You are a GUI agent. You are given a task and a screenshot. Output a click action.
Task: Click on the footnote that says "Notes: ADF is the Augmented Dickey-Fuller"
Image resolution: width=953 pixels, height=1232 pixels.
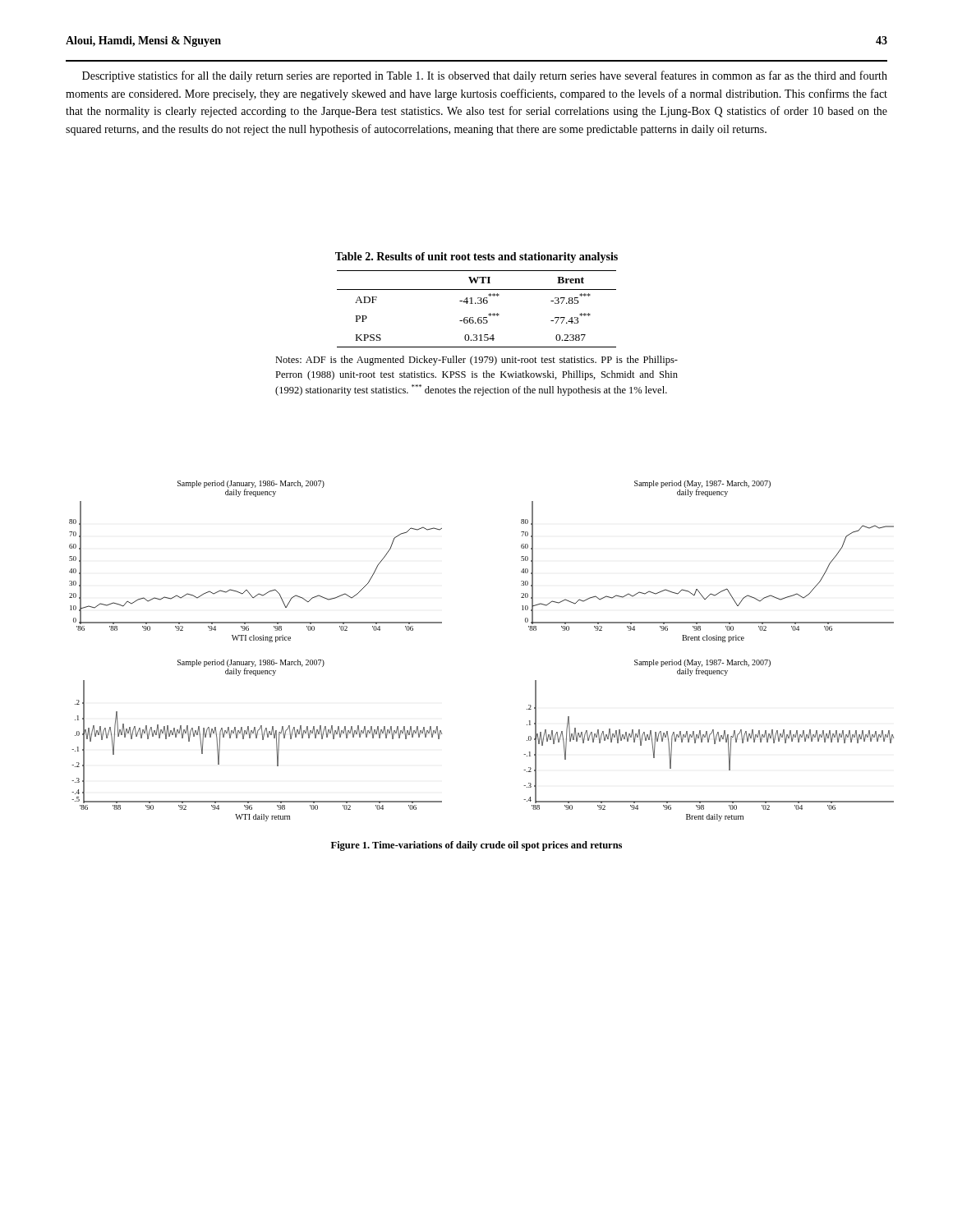click(x=476, y=375)
